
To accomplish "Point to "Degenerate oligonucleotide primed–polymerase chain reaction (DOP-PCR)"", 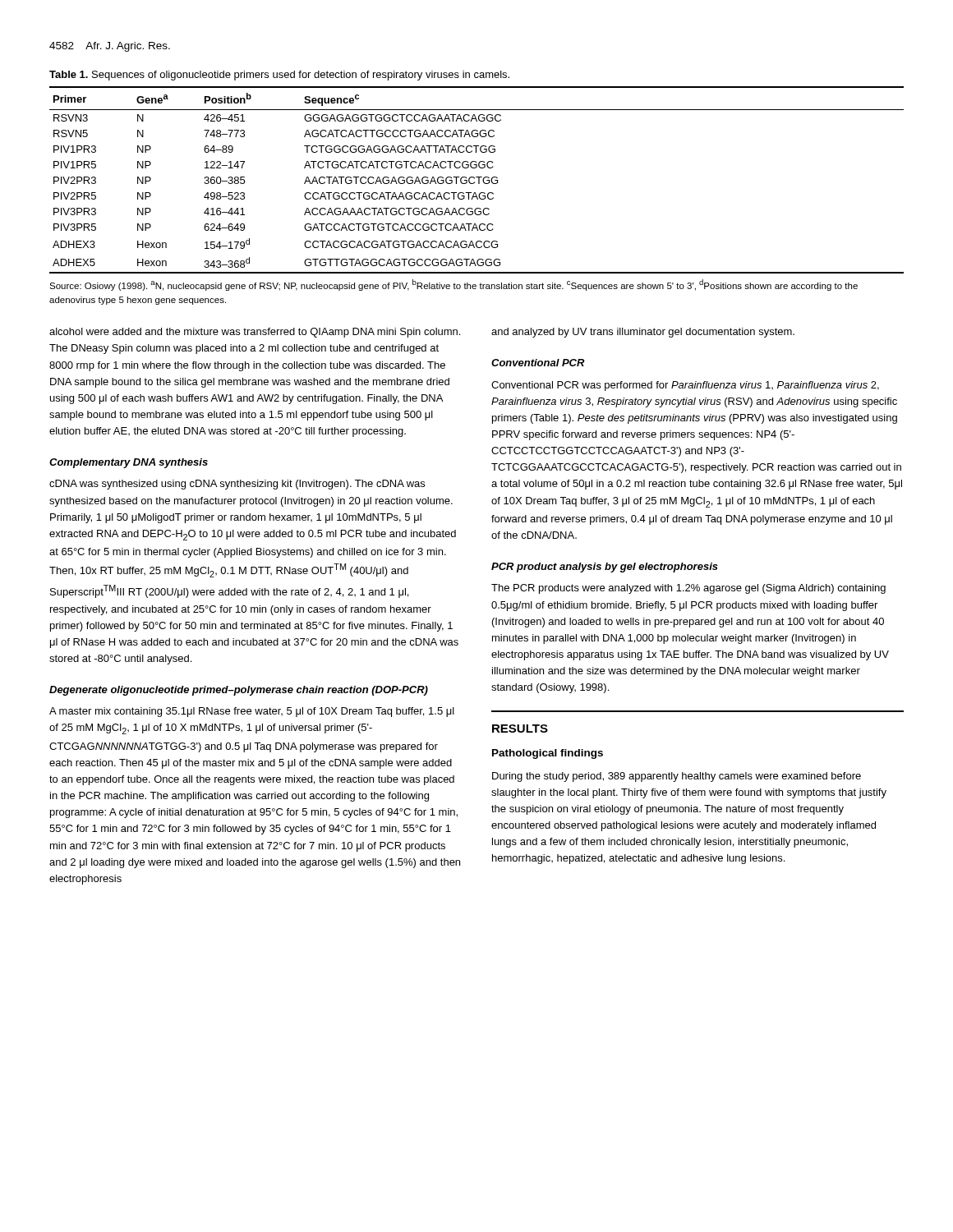I will click(239, 690).
